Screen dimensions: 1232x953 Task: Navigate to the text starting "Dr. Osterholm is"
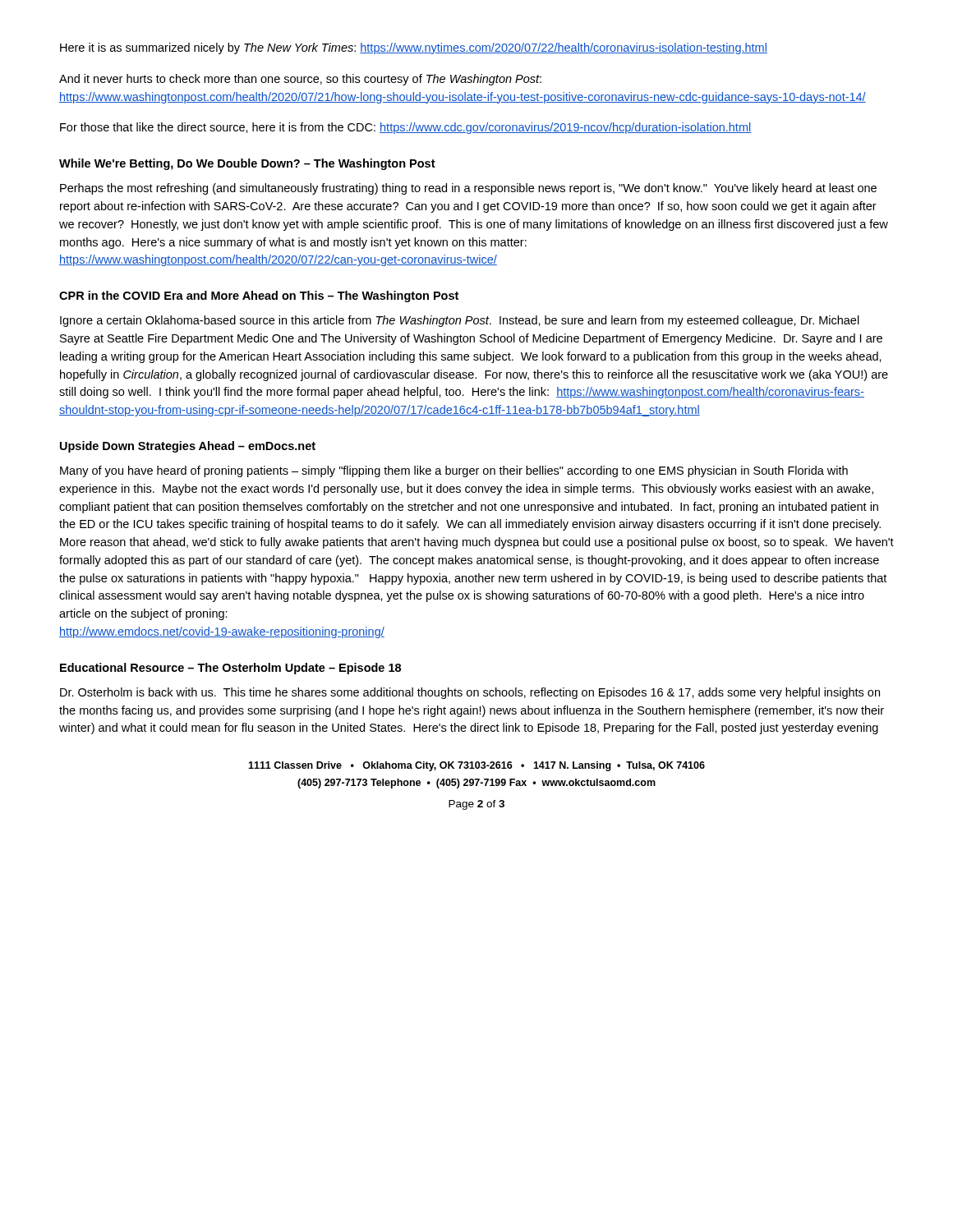coord(472,710)
